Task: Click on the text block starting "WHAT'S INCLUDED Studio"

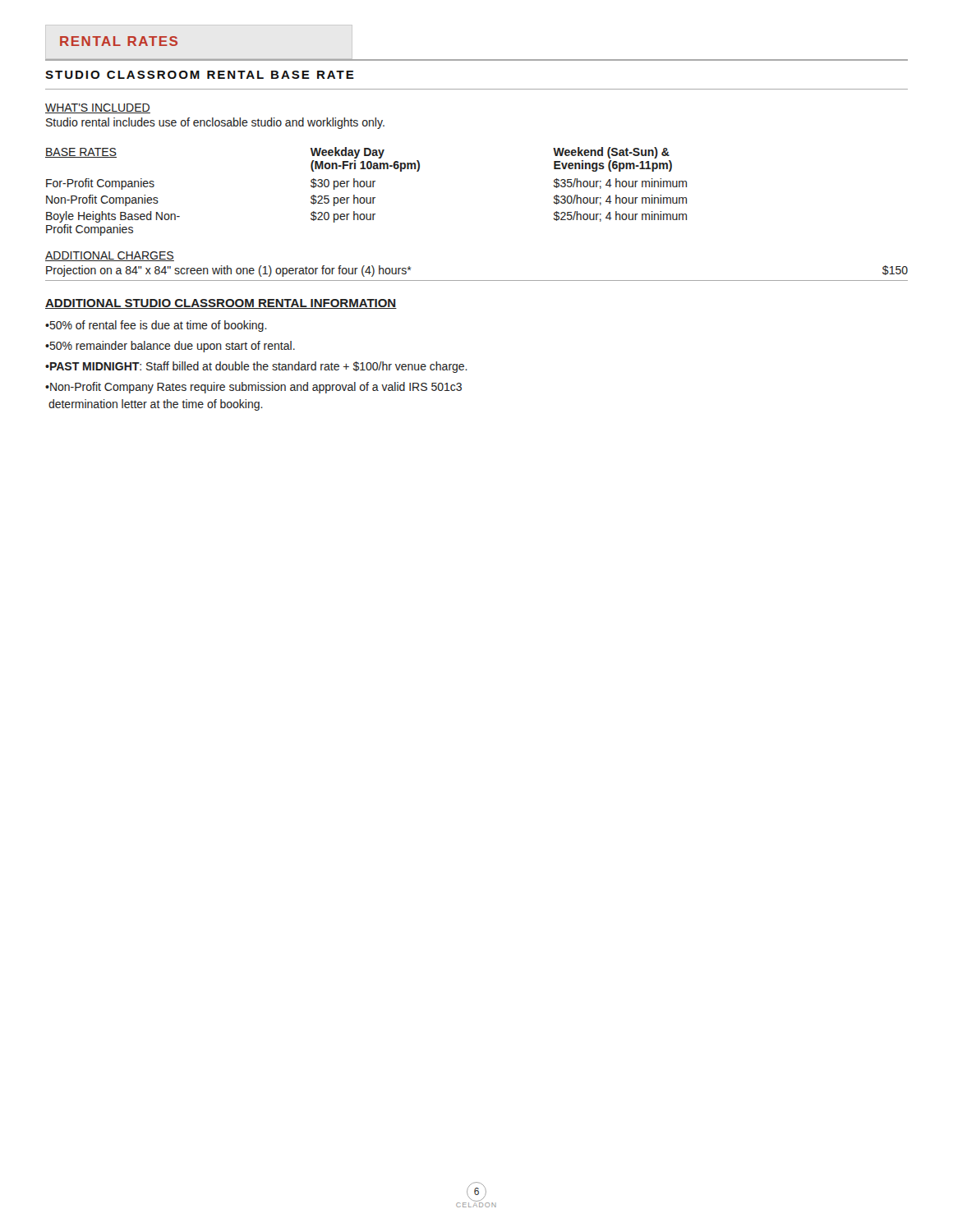Action: (x=98, y=108)
